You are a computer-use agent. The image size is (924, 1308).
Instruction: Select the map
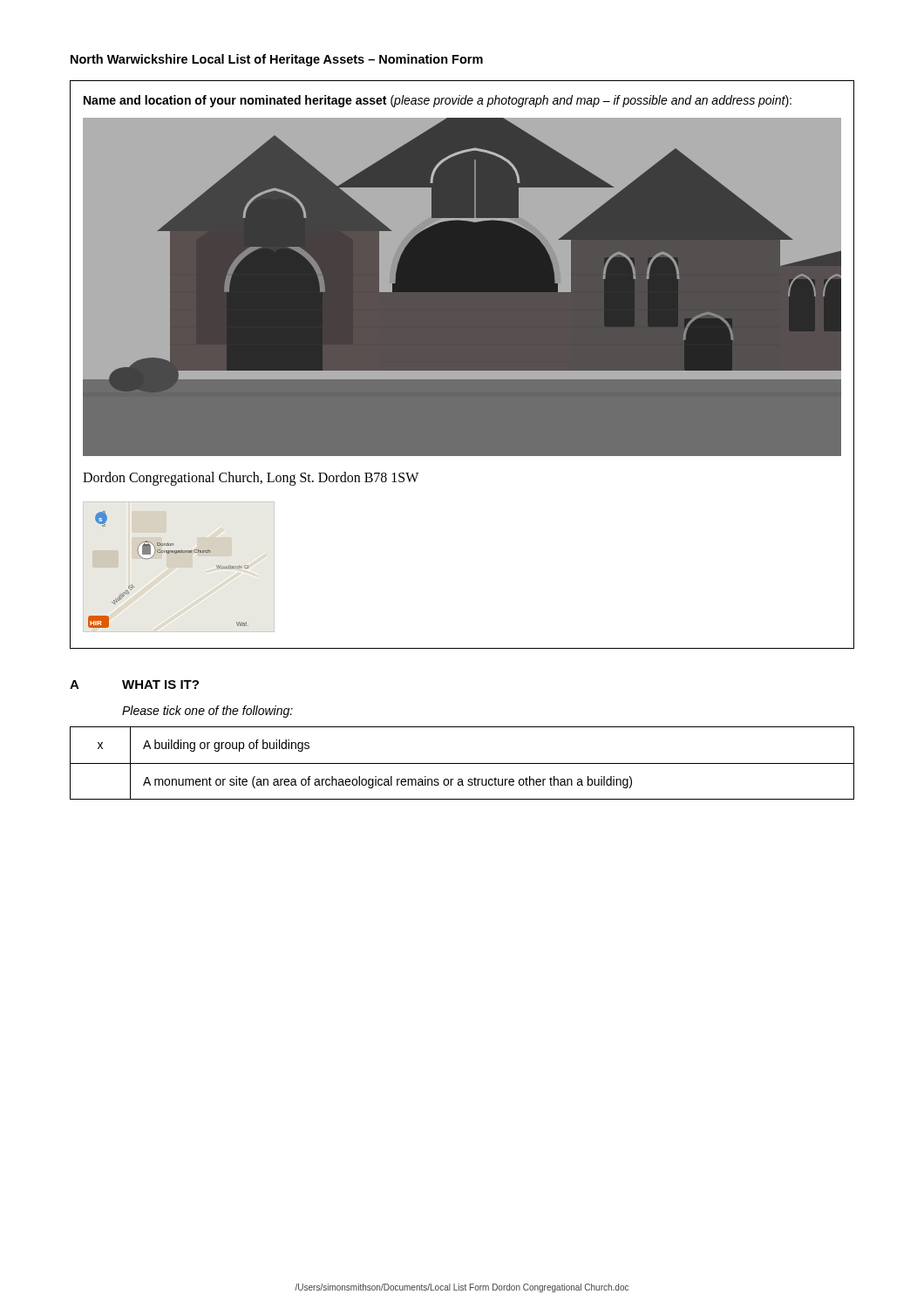(x=179, y=567)
